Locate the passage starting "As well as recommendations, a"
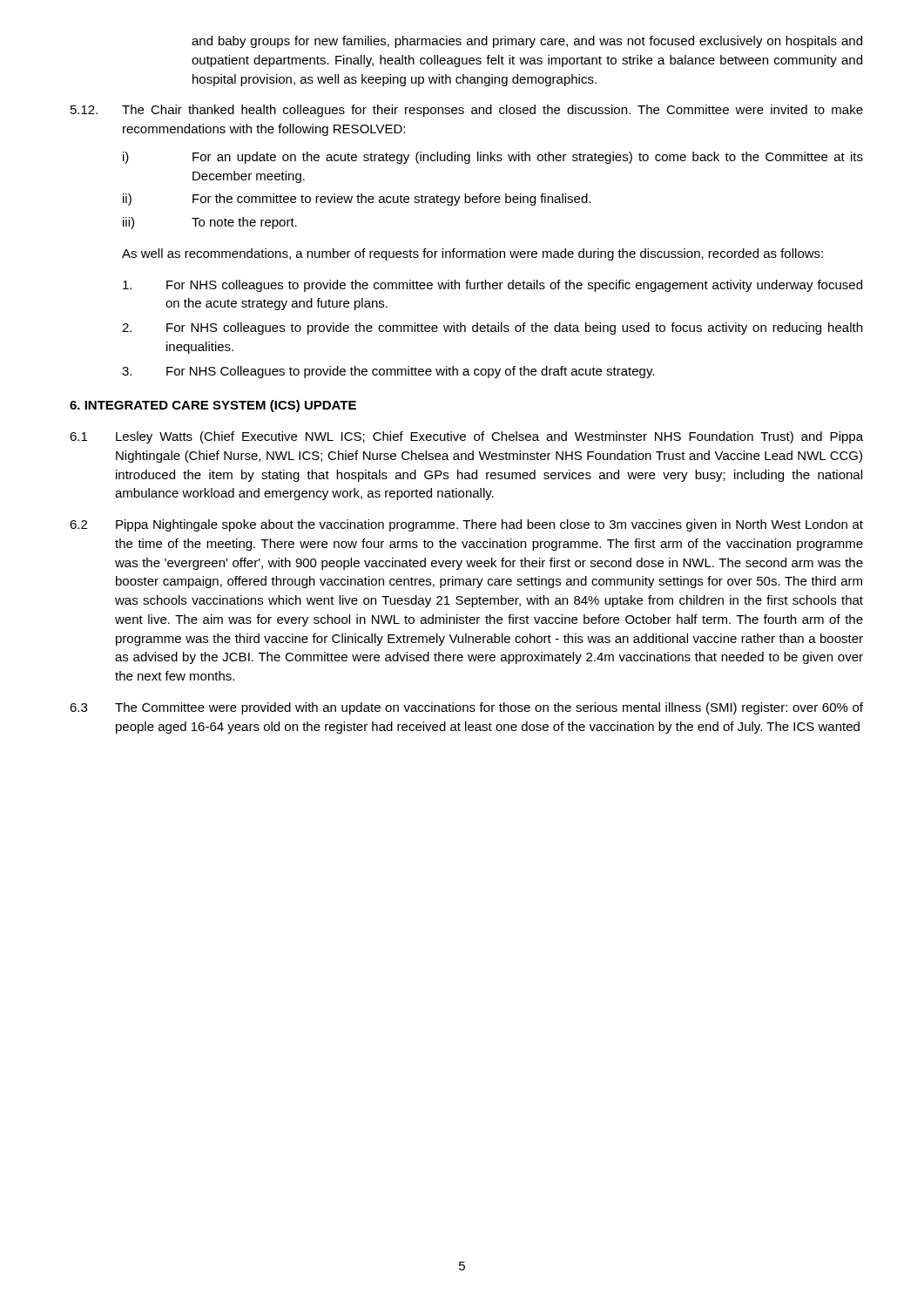The image size is (924, 1307). pyautogui.click(x=473, y=253)
